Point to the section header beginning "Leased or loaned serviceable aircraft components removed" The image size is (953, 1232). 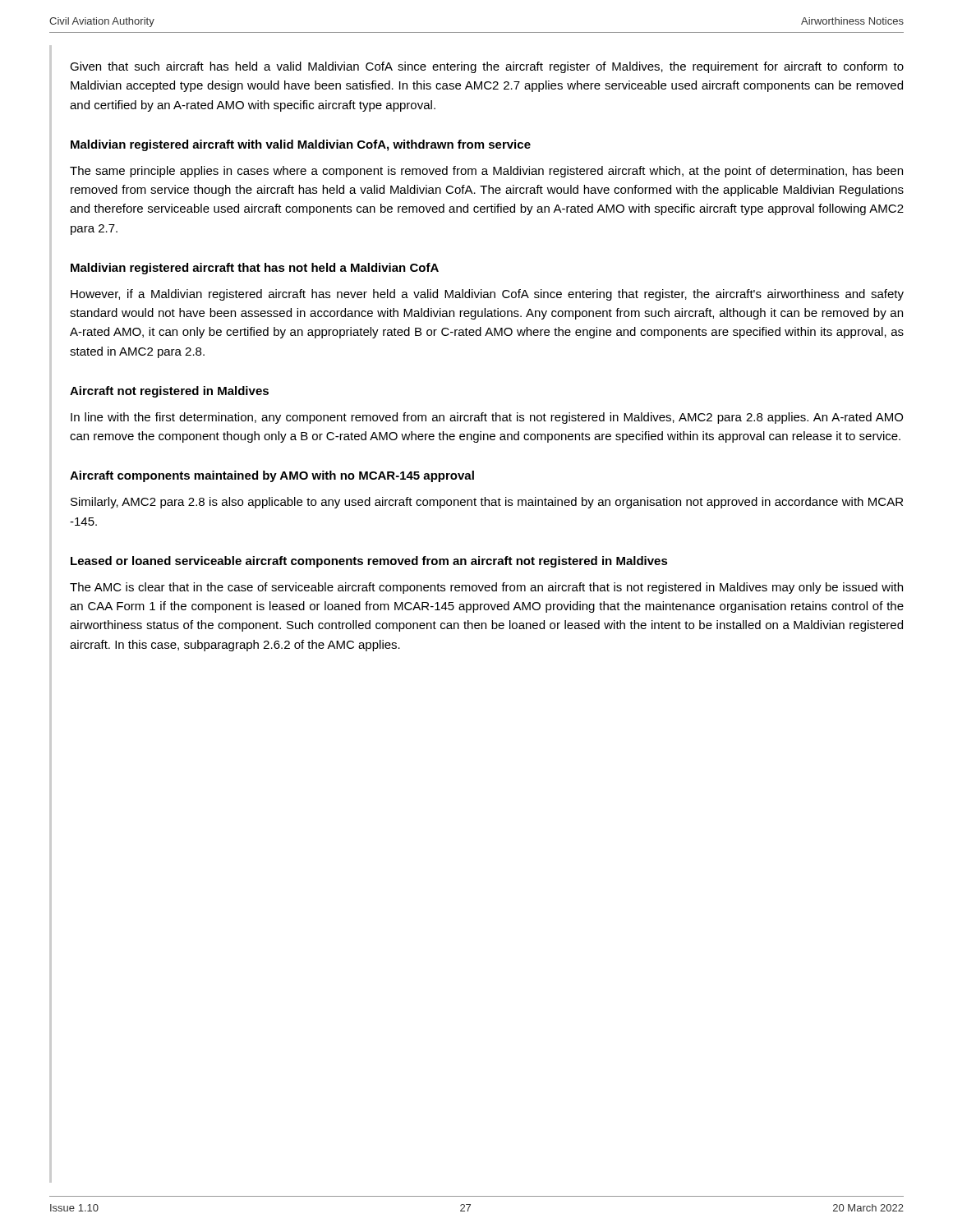tap(369, 560)
